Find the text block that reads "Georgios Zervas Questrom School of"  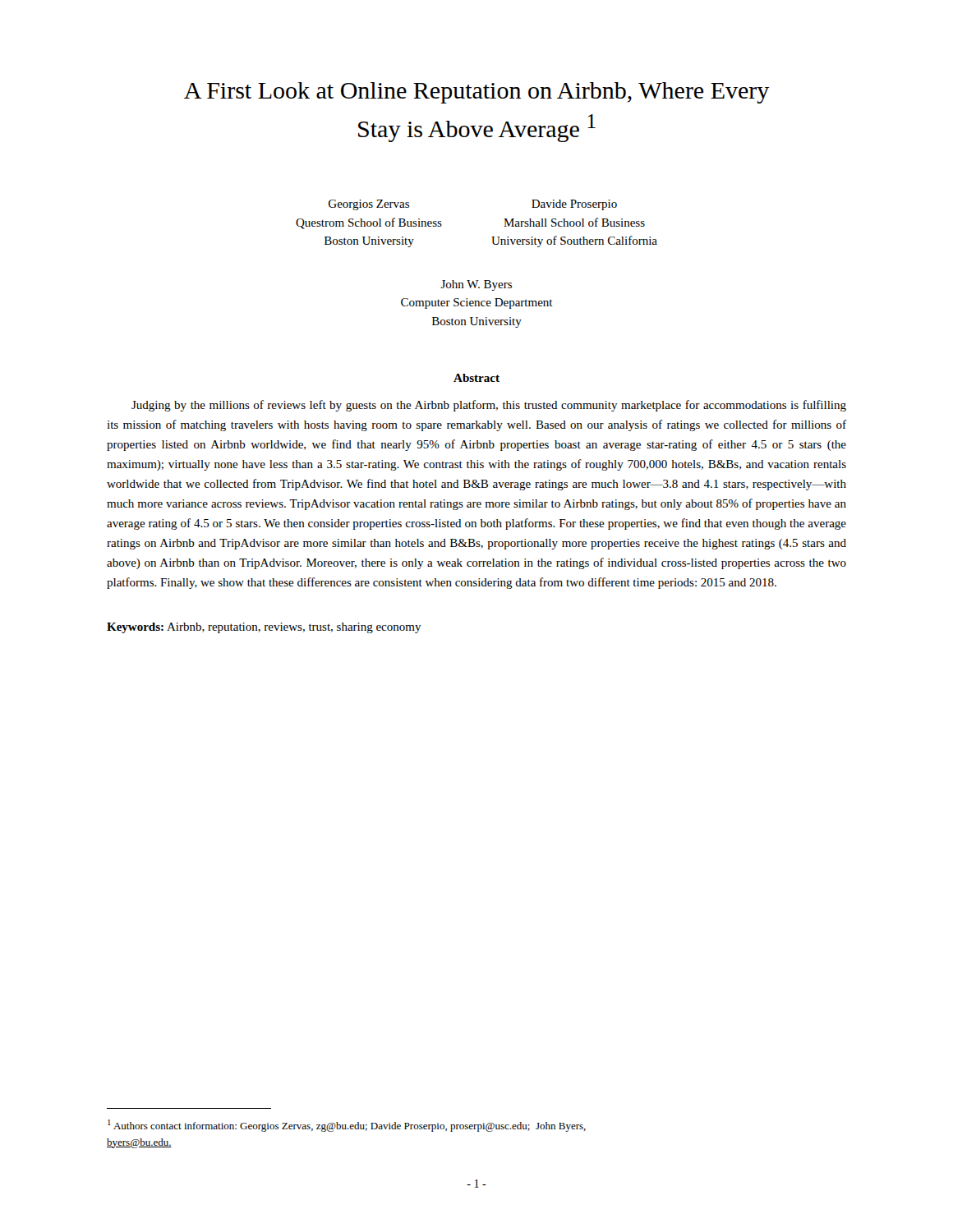(371, 205)
